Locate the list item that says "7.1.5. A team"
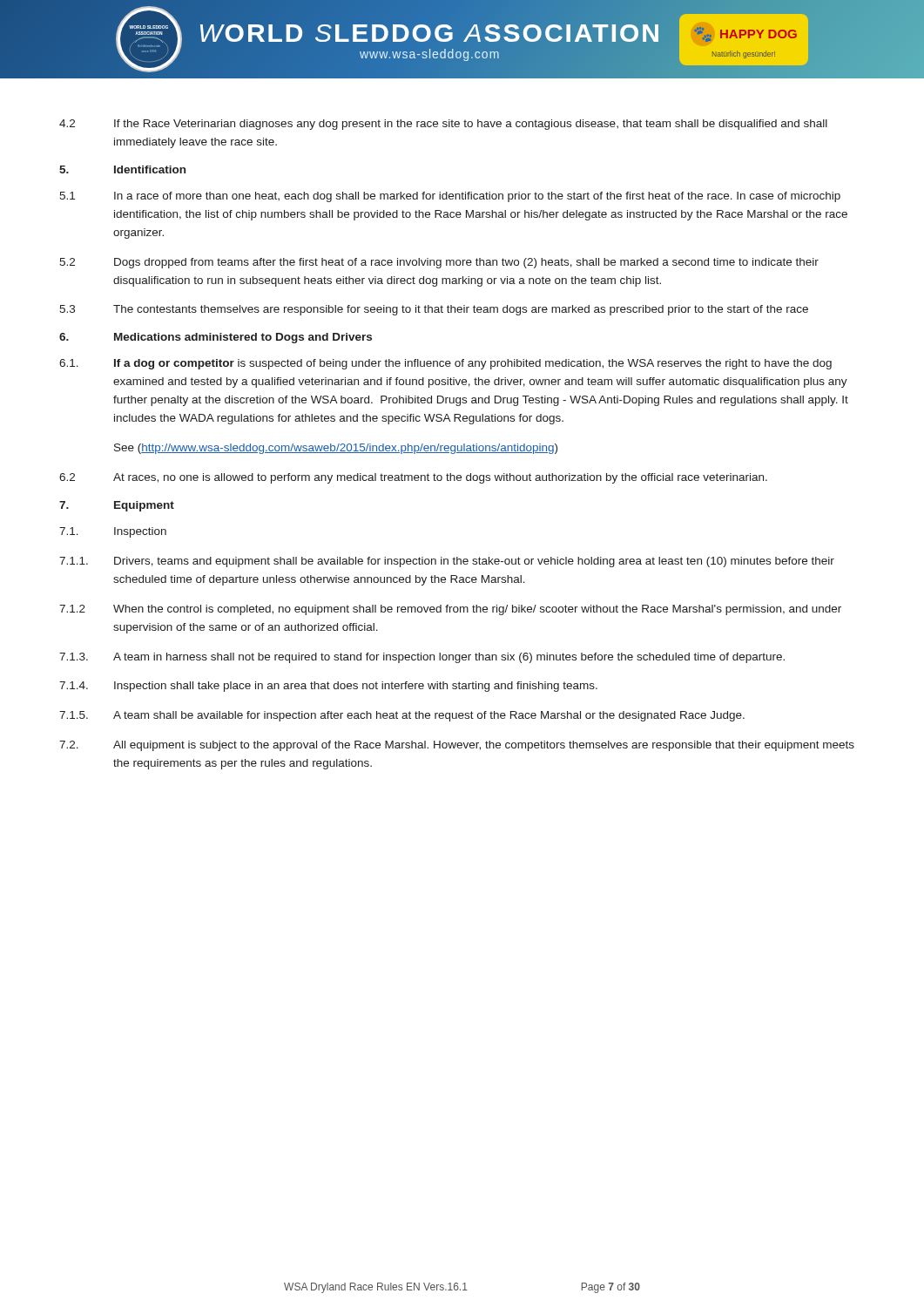Viewport: 924px width, 1307px height. [x=462, y=716]
